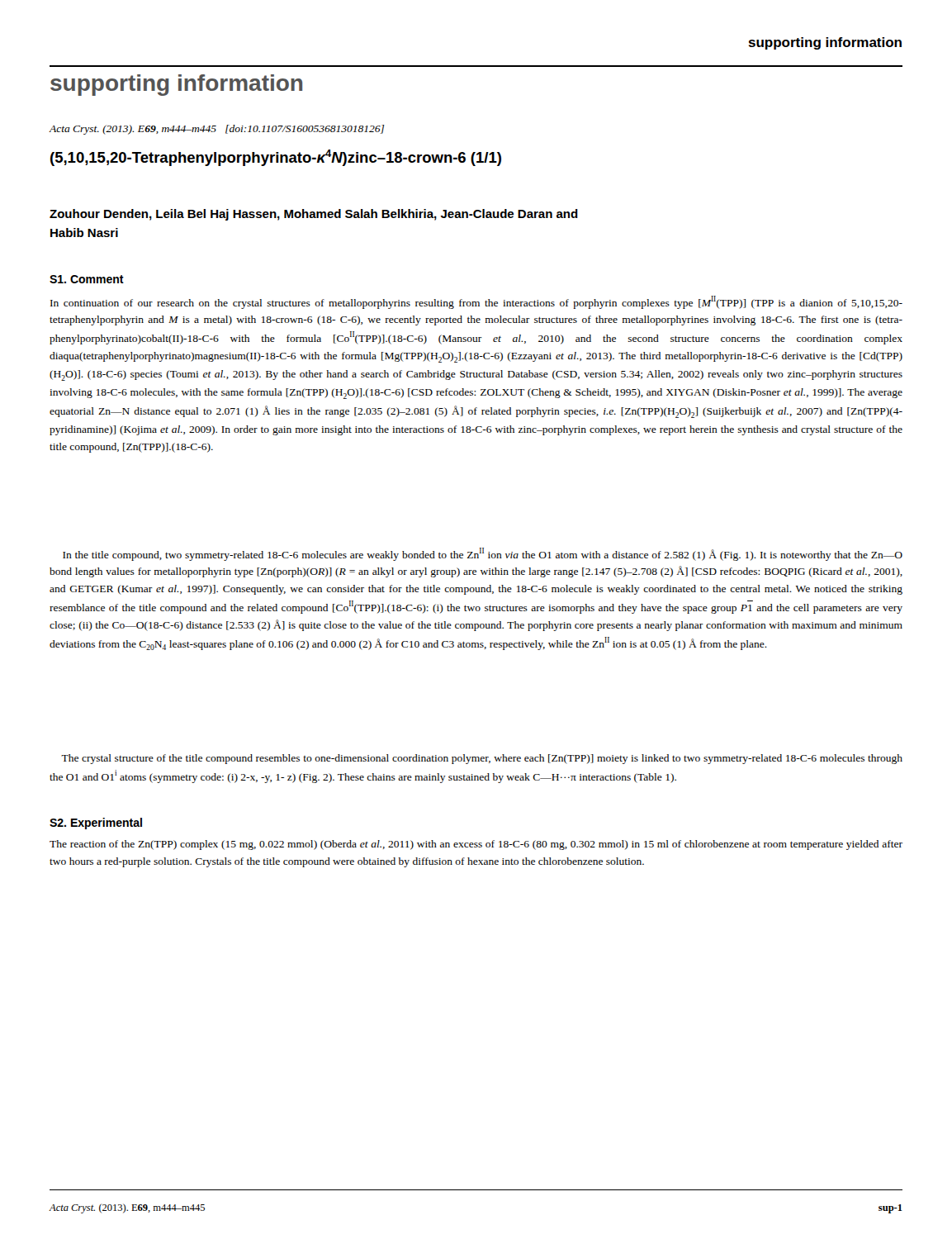This screenshot has height=1239, width=952.
Task: Navigate to the text starting "S1. Comment"
Action: coord(86,279)
